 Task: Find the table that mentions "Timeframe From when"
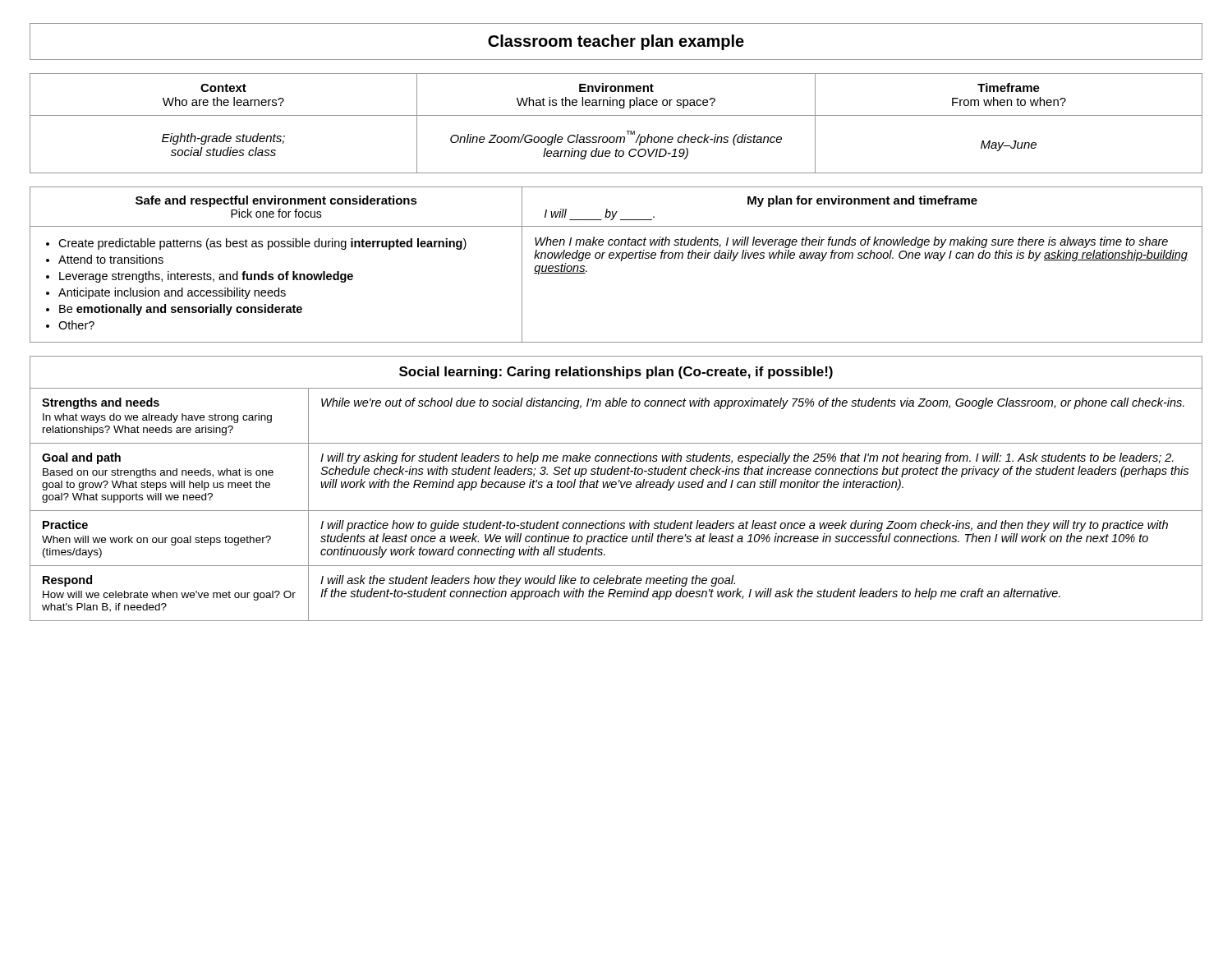click(616, 123)
